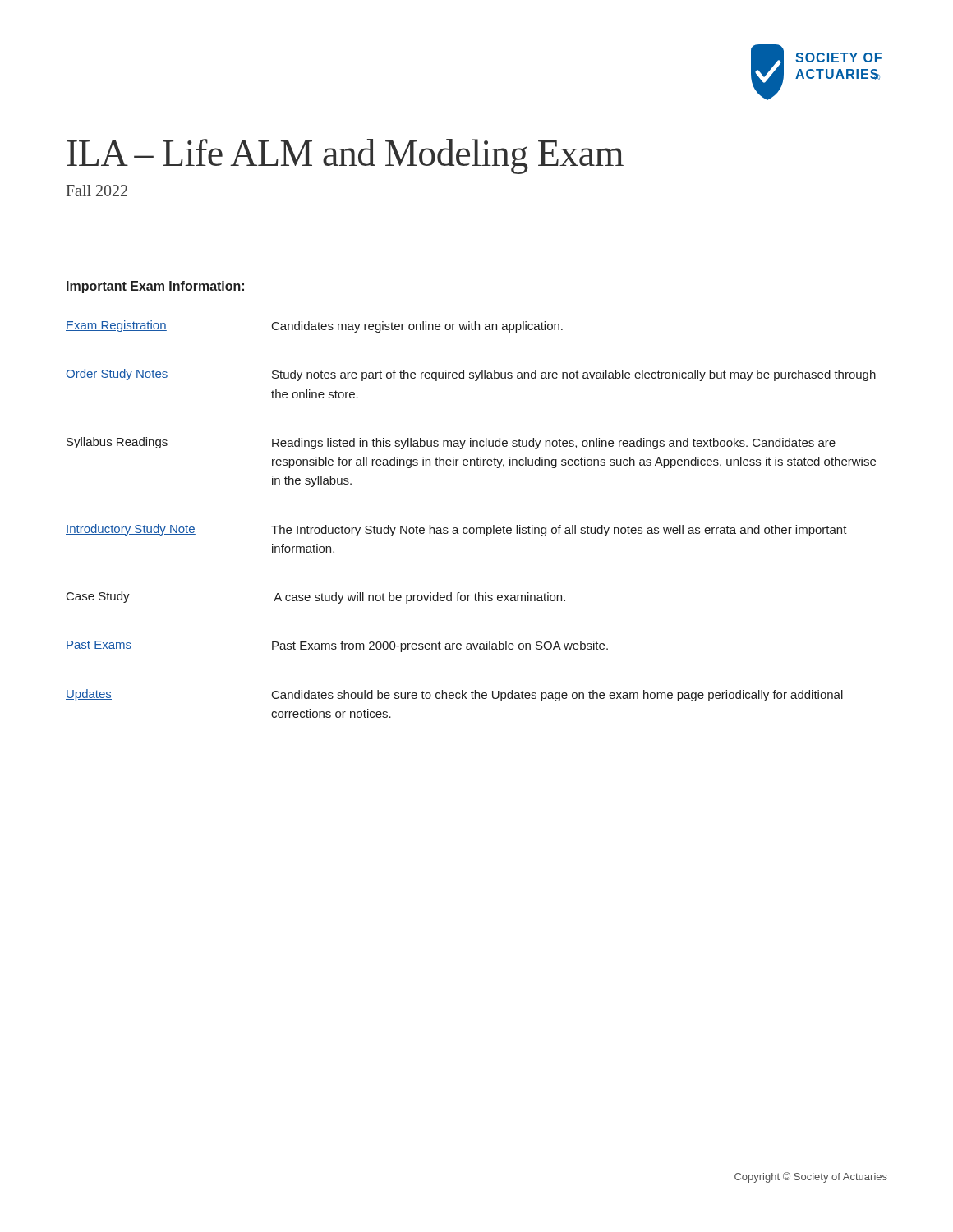The image size is (953, 1232).
Task: Select the text block starting "Important Exam Information:"
Action: click(156, 286)
